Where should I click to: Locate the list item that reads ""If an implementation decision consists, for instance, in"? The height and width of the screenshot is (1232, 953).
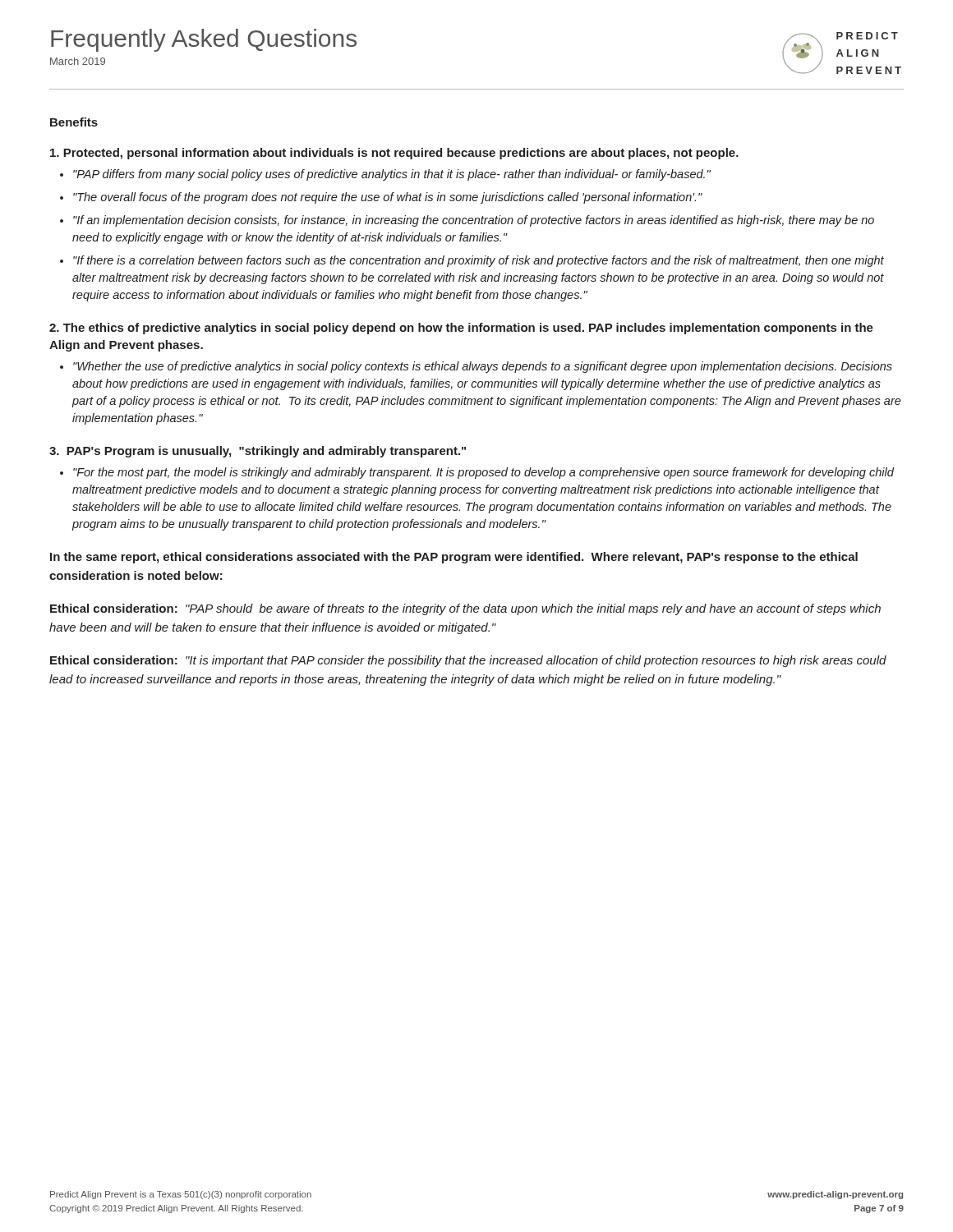pyautogui.click(x=473, y=229)
